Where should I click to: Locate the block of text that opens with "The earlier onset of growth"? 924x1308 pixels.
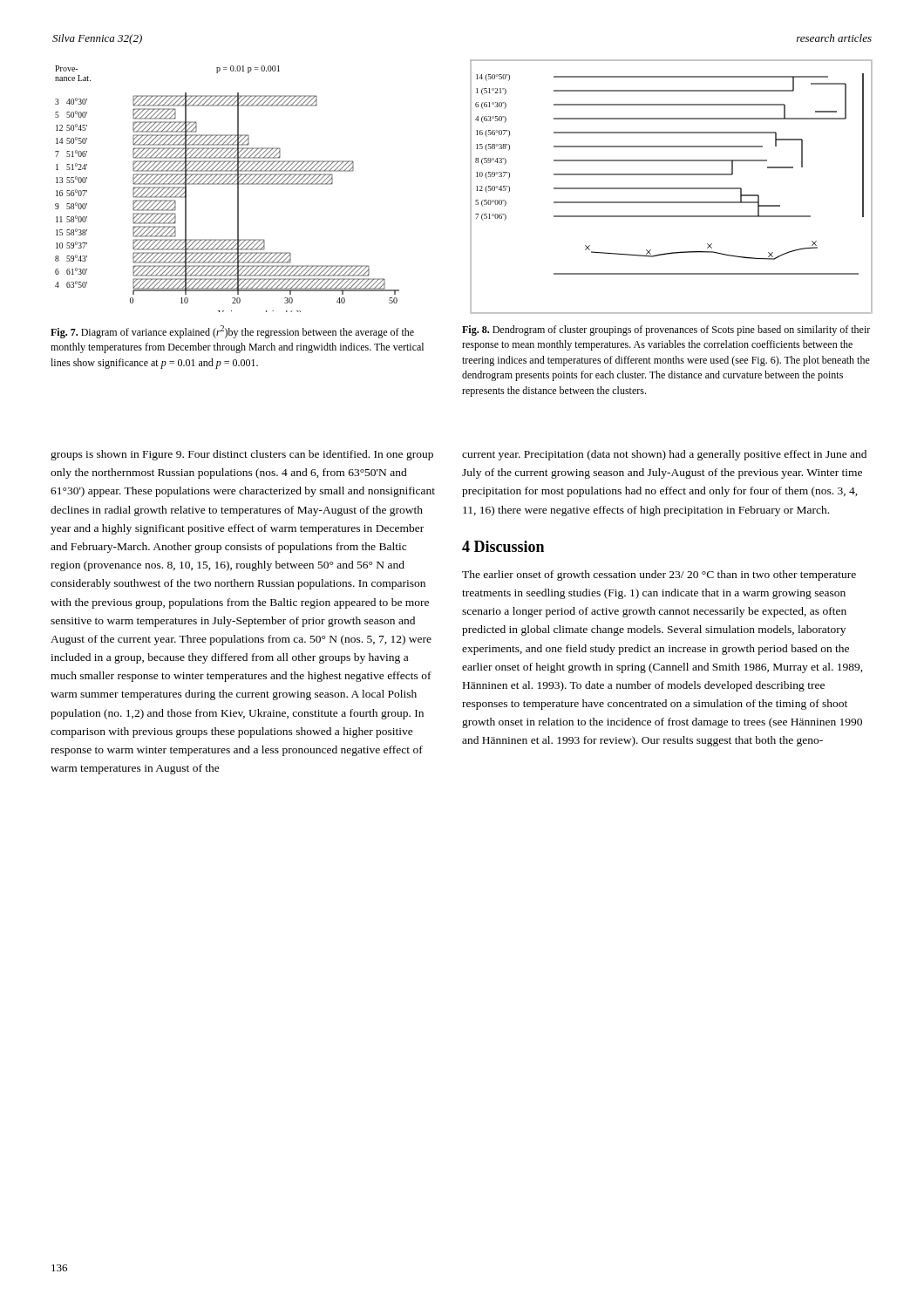coord(663,657)
